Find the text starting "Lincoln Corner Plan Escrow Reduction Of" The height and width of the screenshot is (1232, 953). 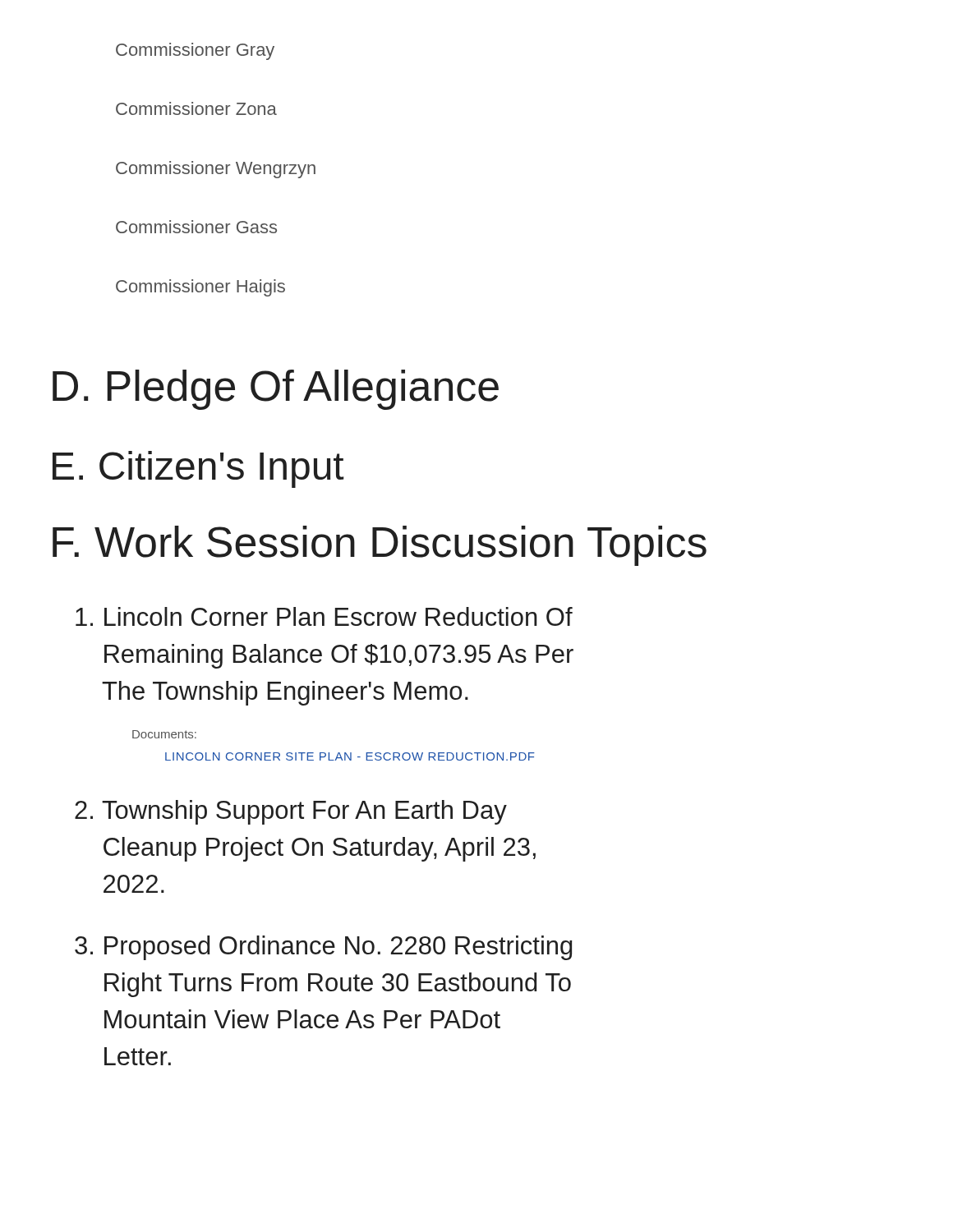(324, 654)
